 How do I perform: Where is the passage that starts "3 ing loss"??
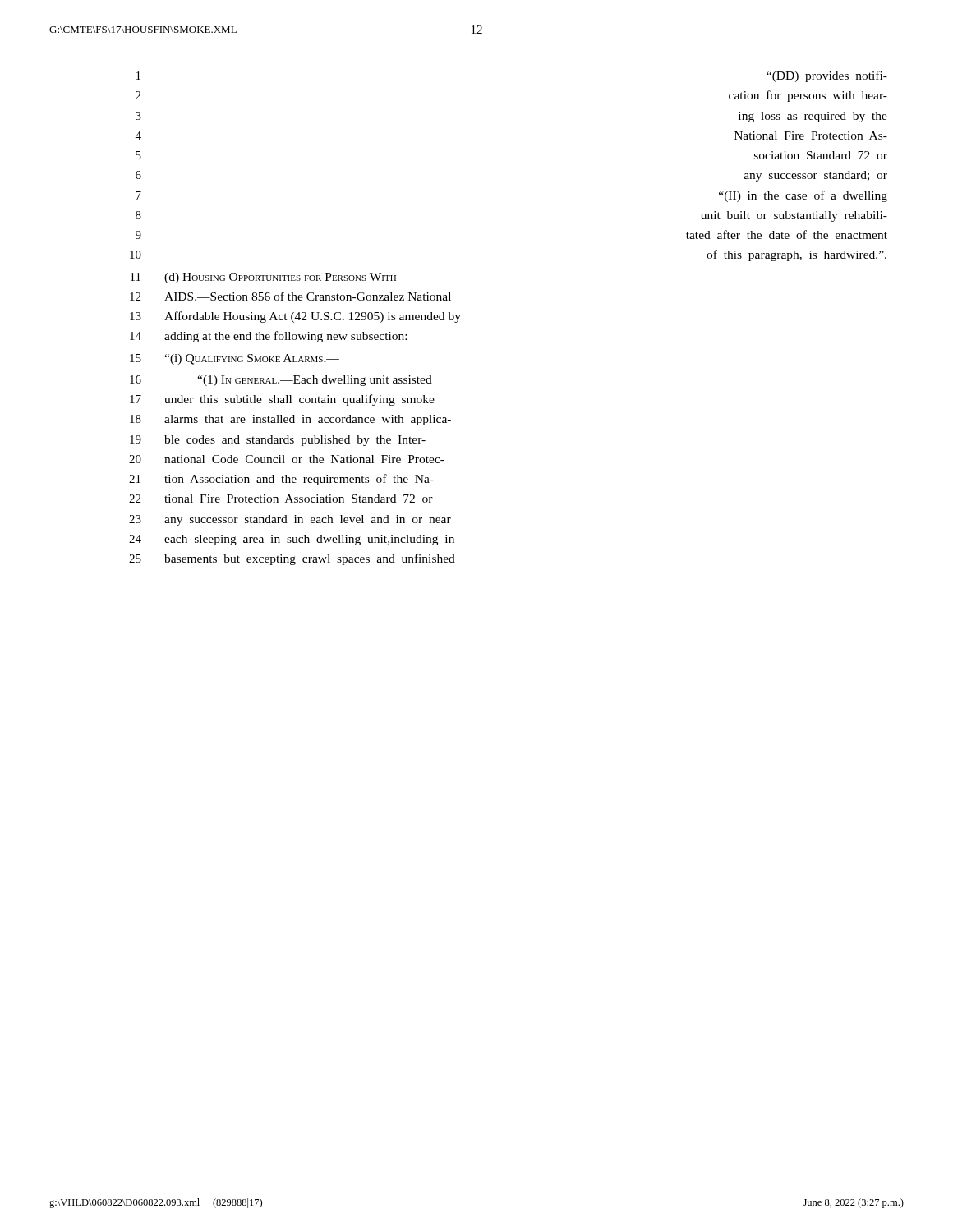(139, 116)
